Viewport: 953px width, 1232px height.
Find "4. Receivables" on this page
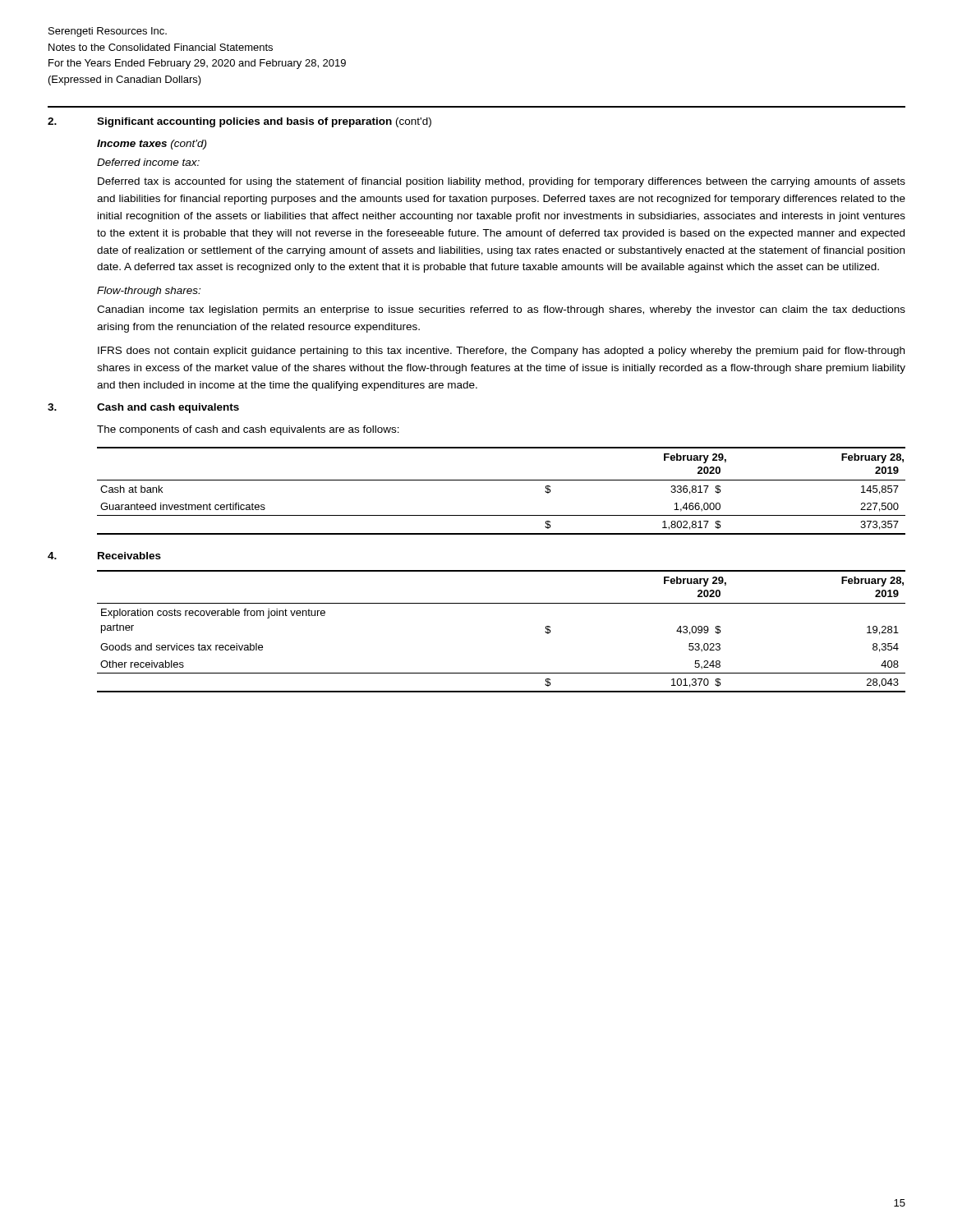pos(104,556)
